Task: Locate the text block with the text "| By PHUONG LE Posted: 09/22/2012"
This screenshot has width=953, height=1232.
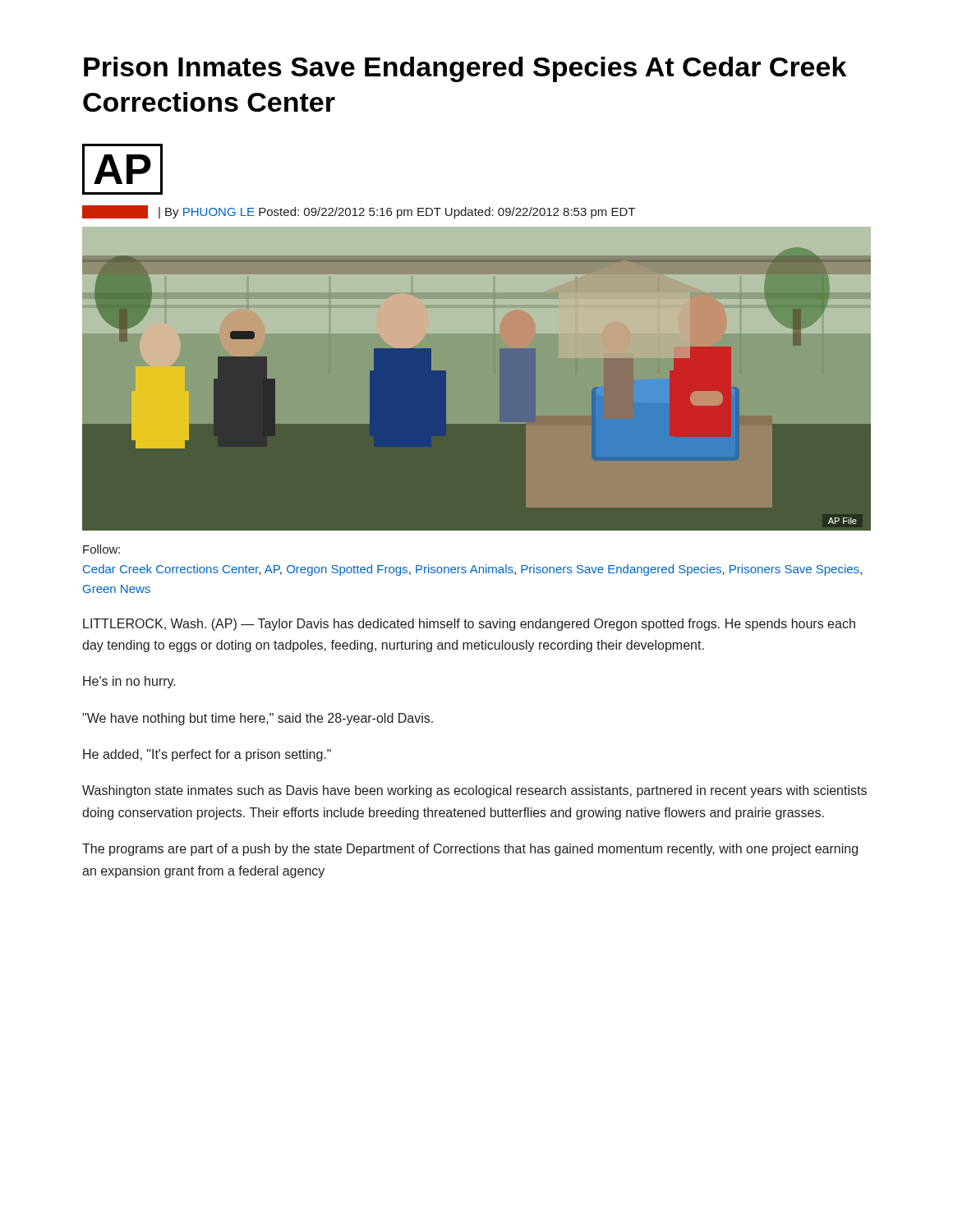Action: 359,212
